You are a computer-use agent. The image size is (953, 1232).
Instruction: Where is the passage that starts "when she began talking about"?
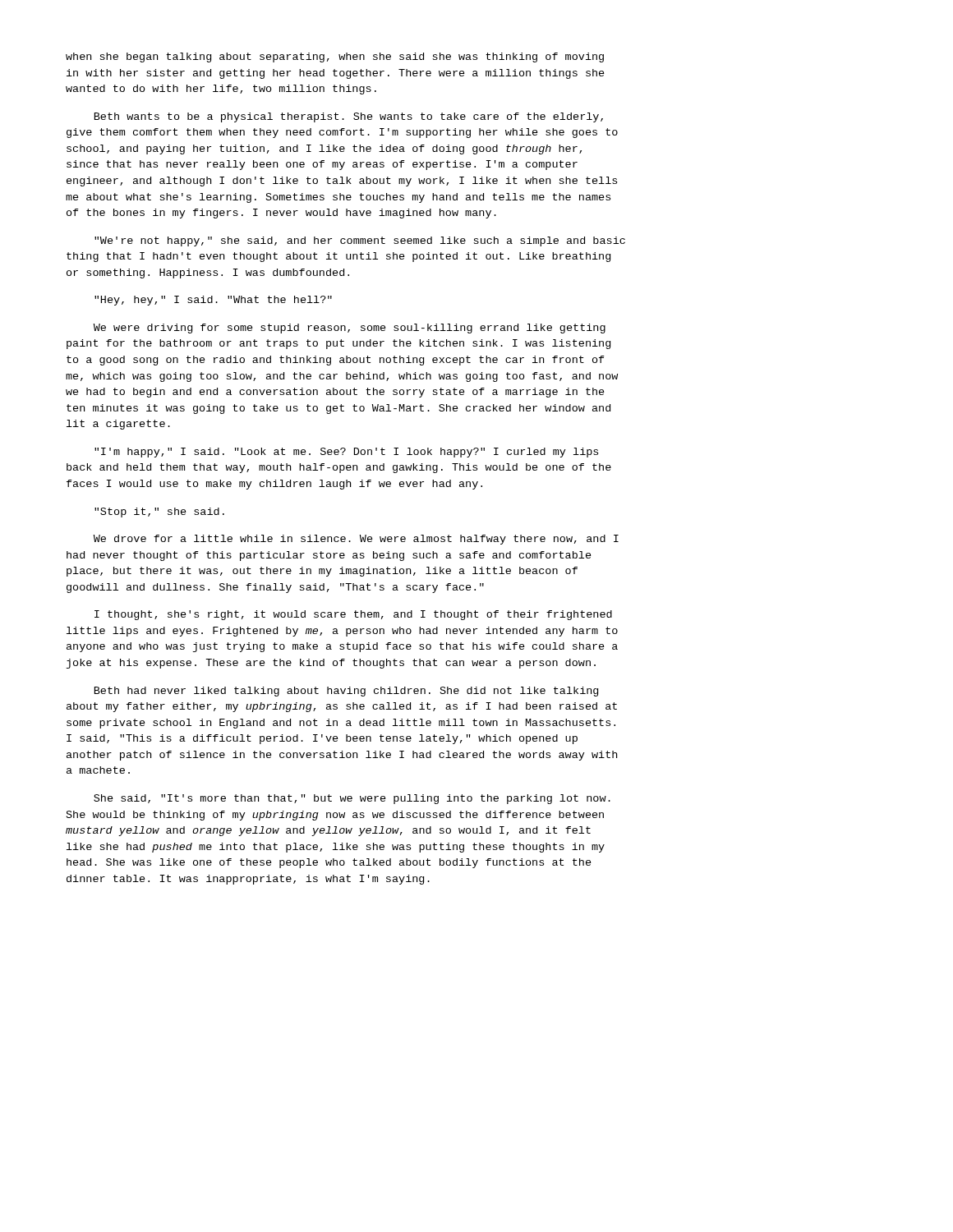coord(335,73)
